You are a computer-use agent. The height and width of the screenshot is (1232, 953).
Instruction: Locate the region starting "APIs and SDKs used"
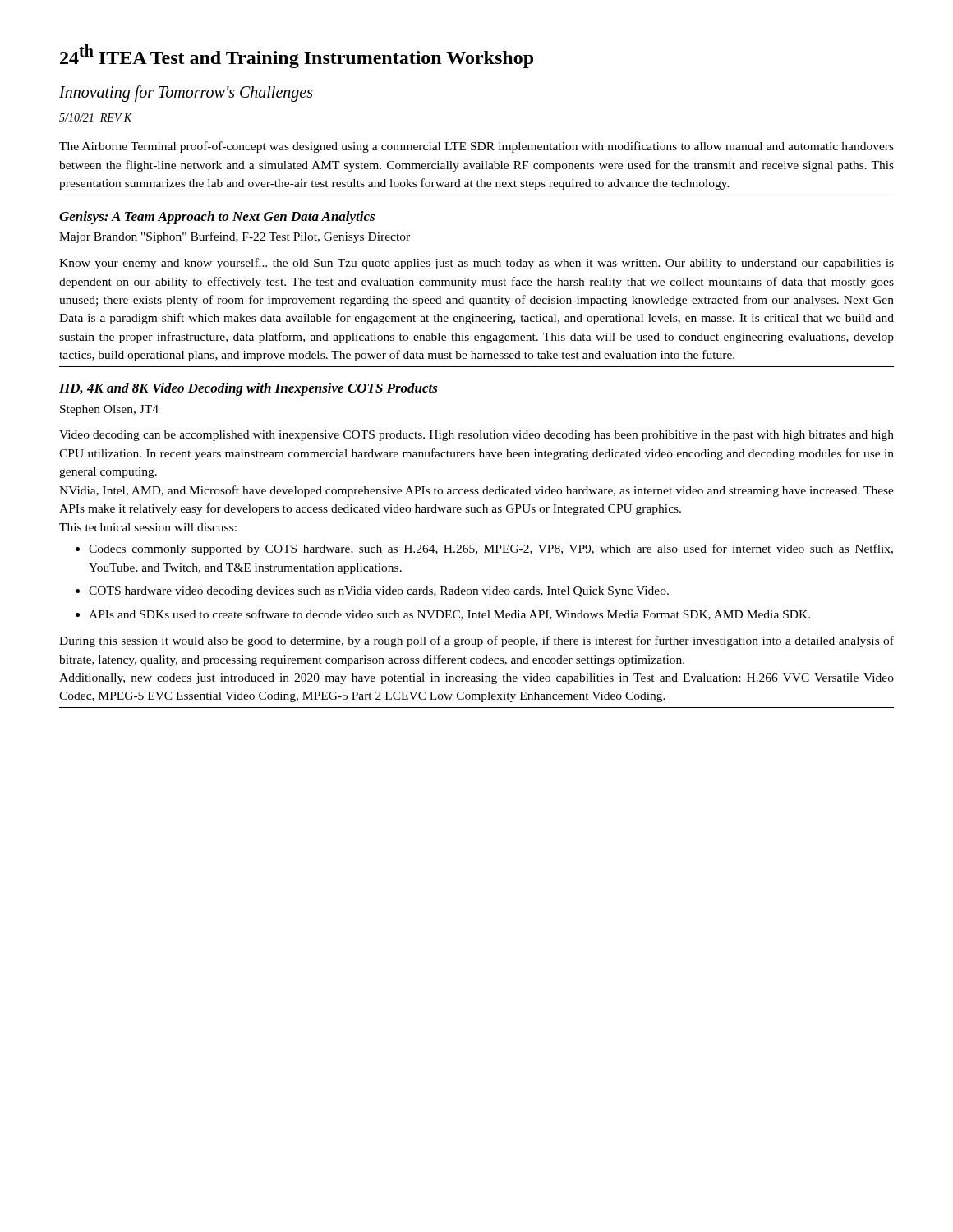pos(450,614)
